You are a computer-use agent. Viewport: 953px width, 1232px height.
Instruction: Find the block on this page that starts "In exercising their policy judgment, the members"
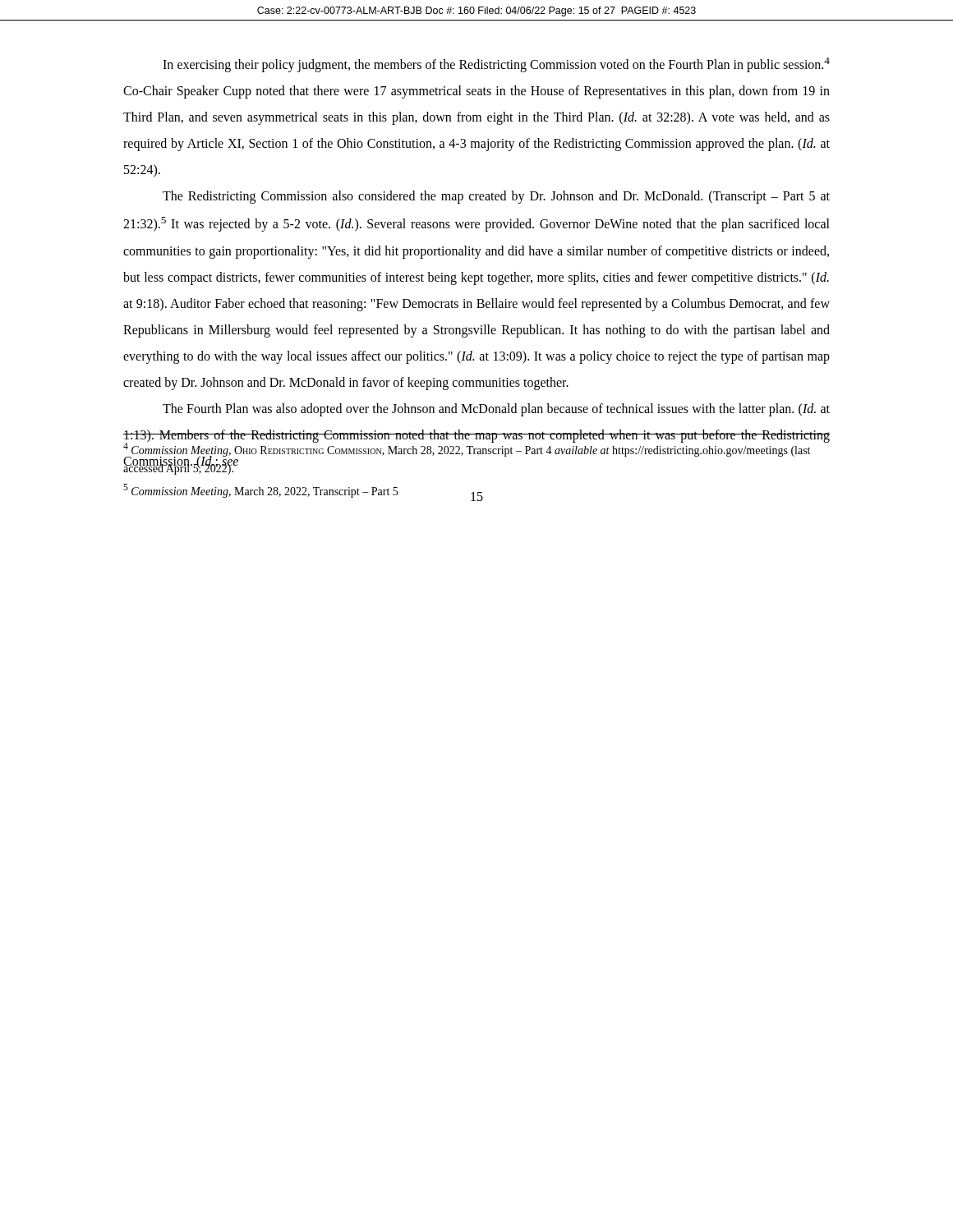(476, 116)
